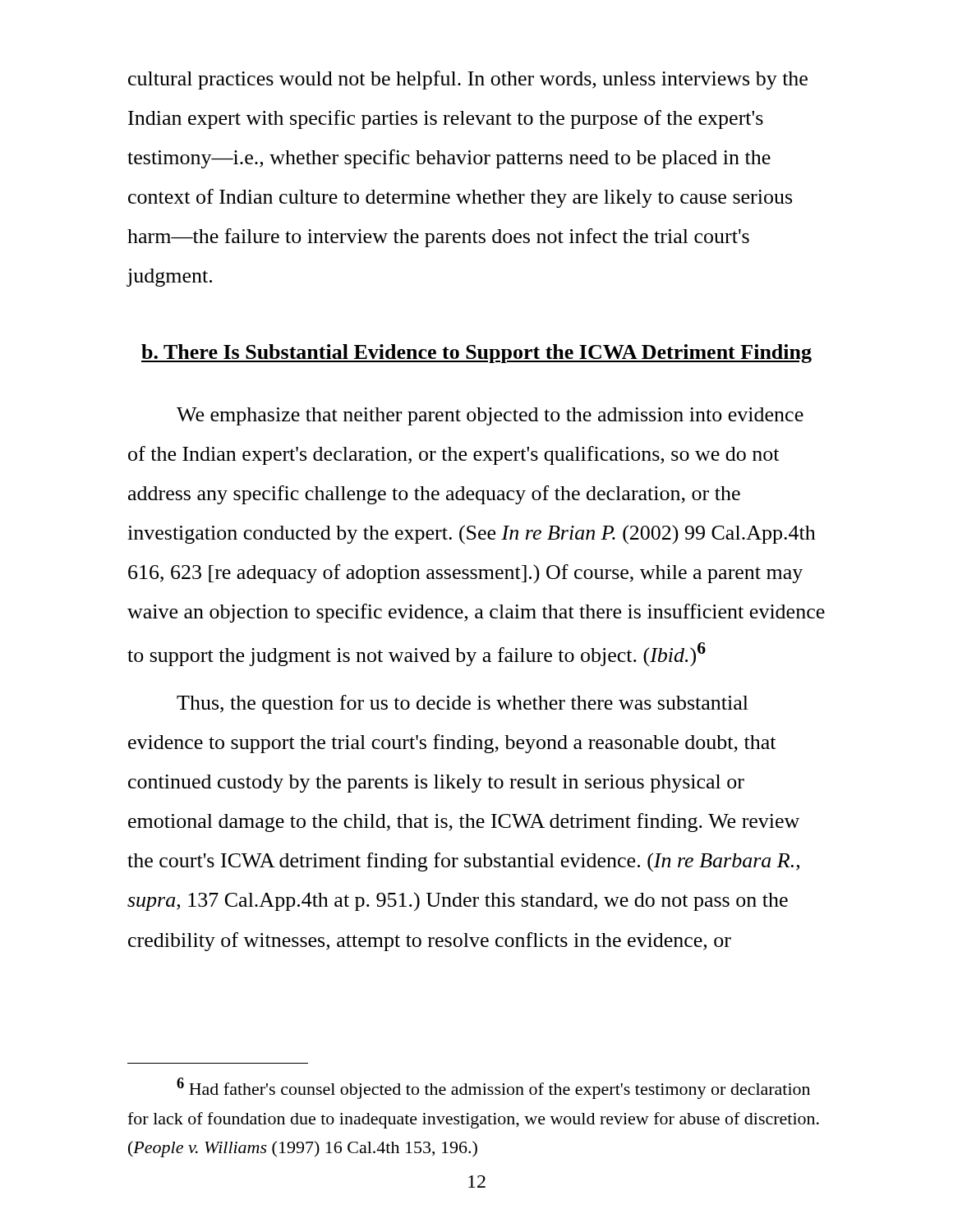The image size is (953, 1232).
Task: Find the text block starting "We emphasize that neither parent"
Action: coord(476,535)
